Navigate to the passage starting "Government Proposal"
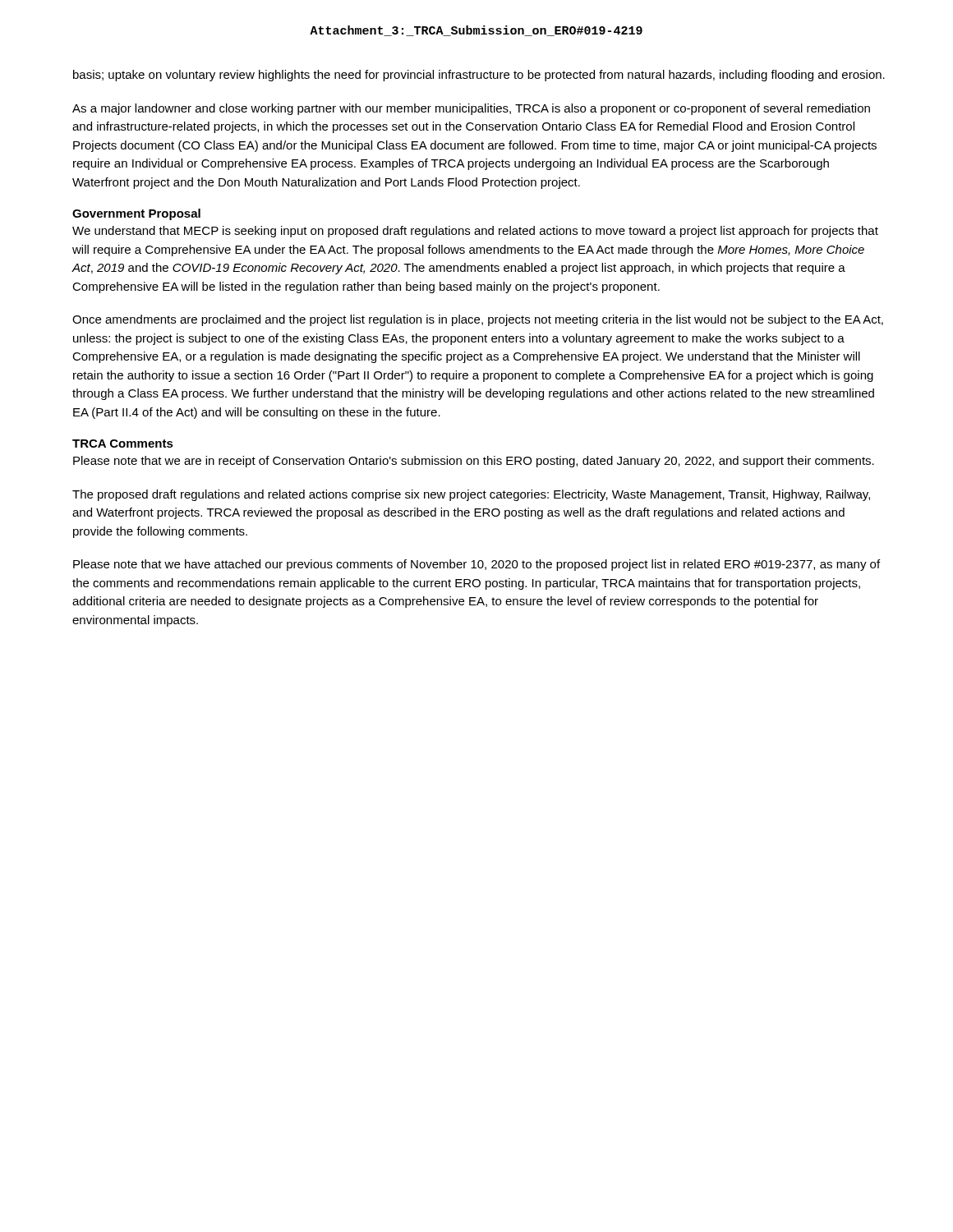953x1232 pixels. (x=137, y=213)
